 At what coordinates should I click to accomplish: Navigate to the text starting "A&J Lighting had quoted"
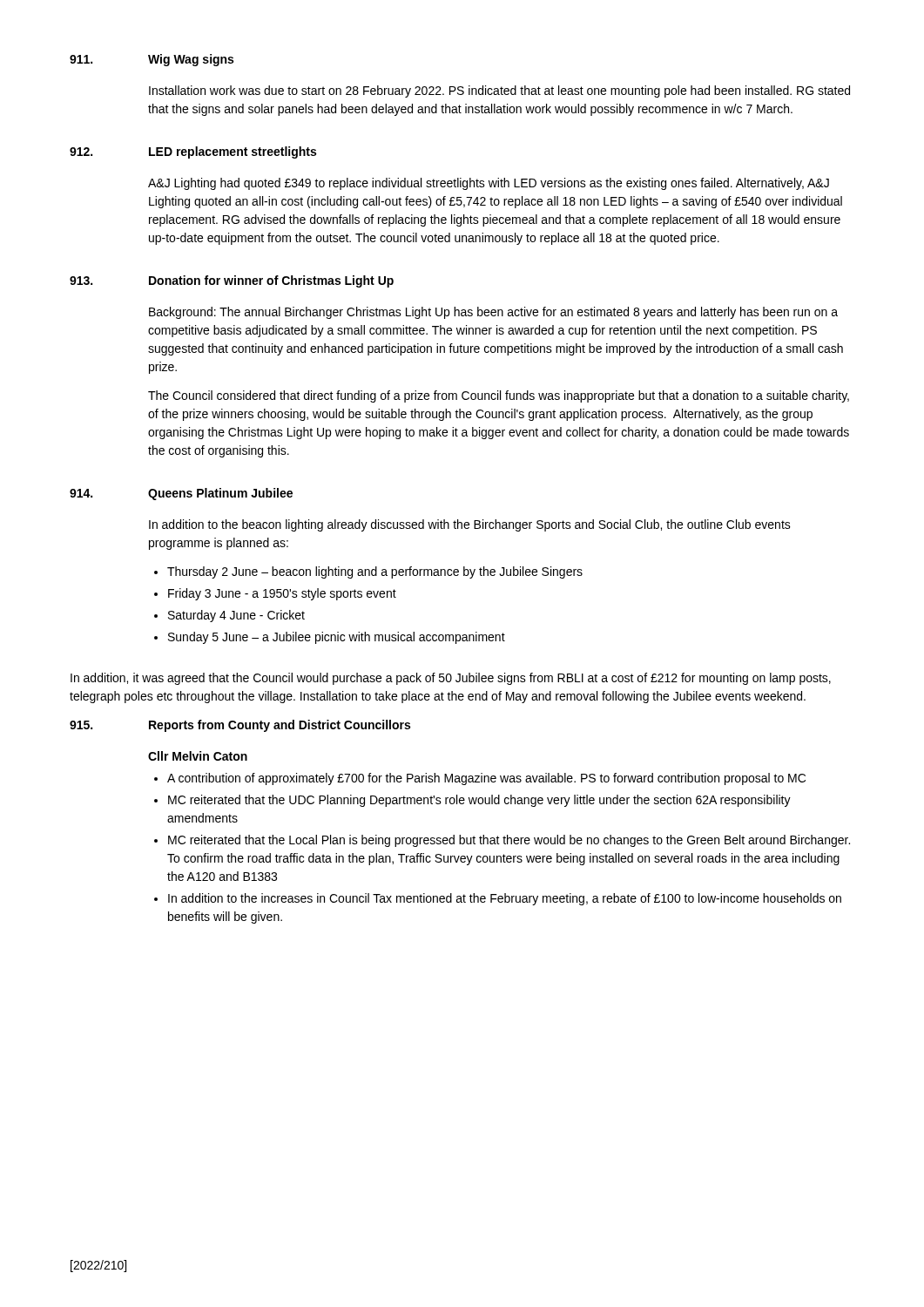(501, 211)
